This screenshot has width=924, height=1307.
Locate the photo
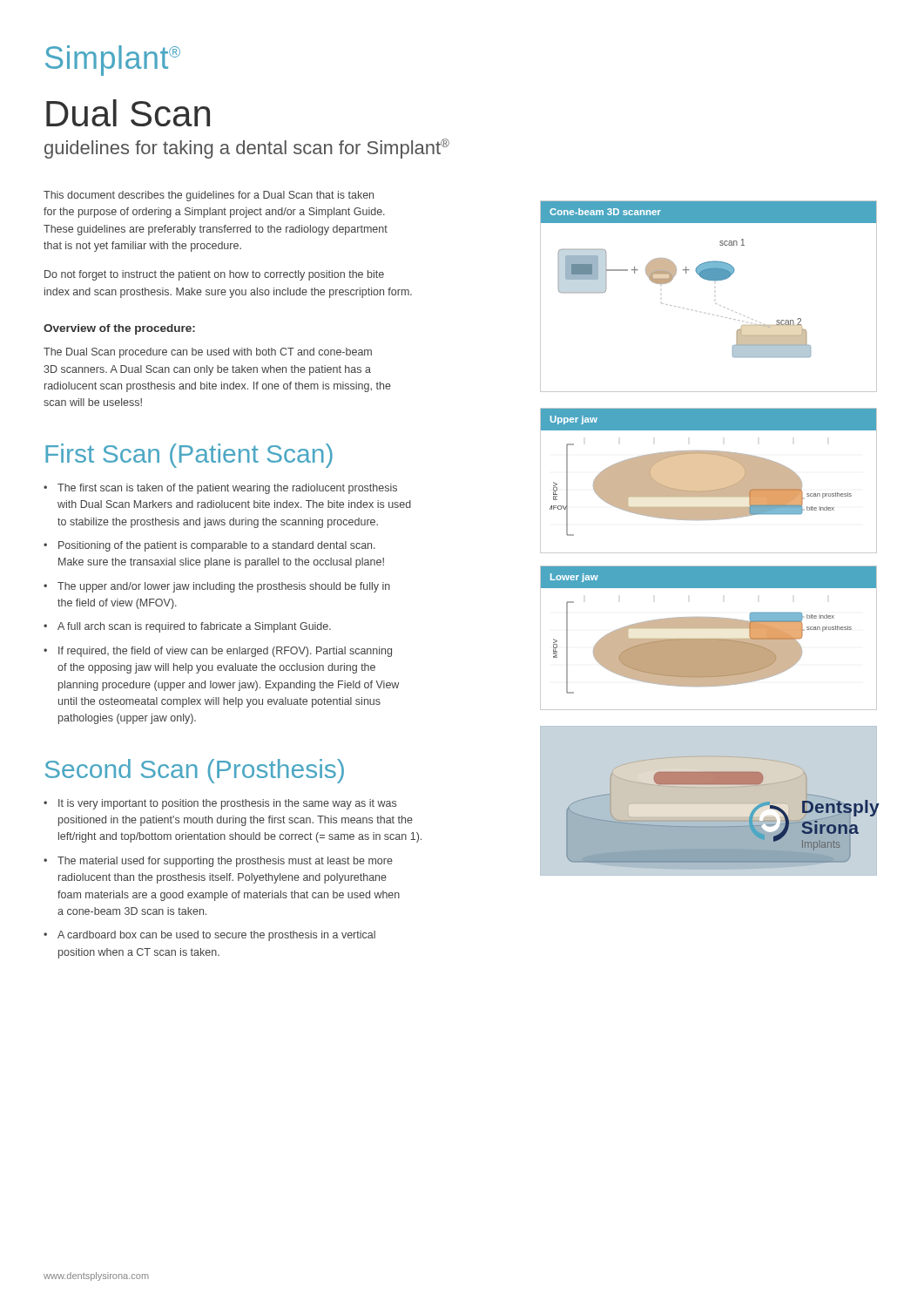click(708, 801)
